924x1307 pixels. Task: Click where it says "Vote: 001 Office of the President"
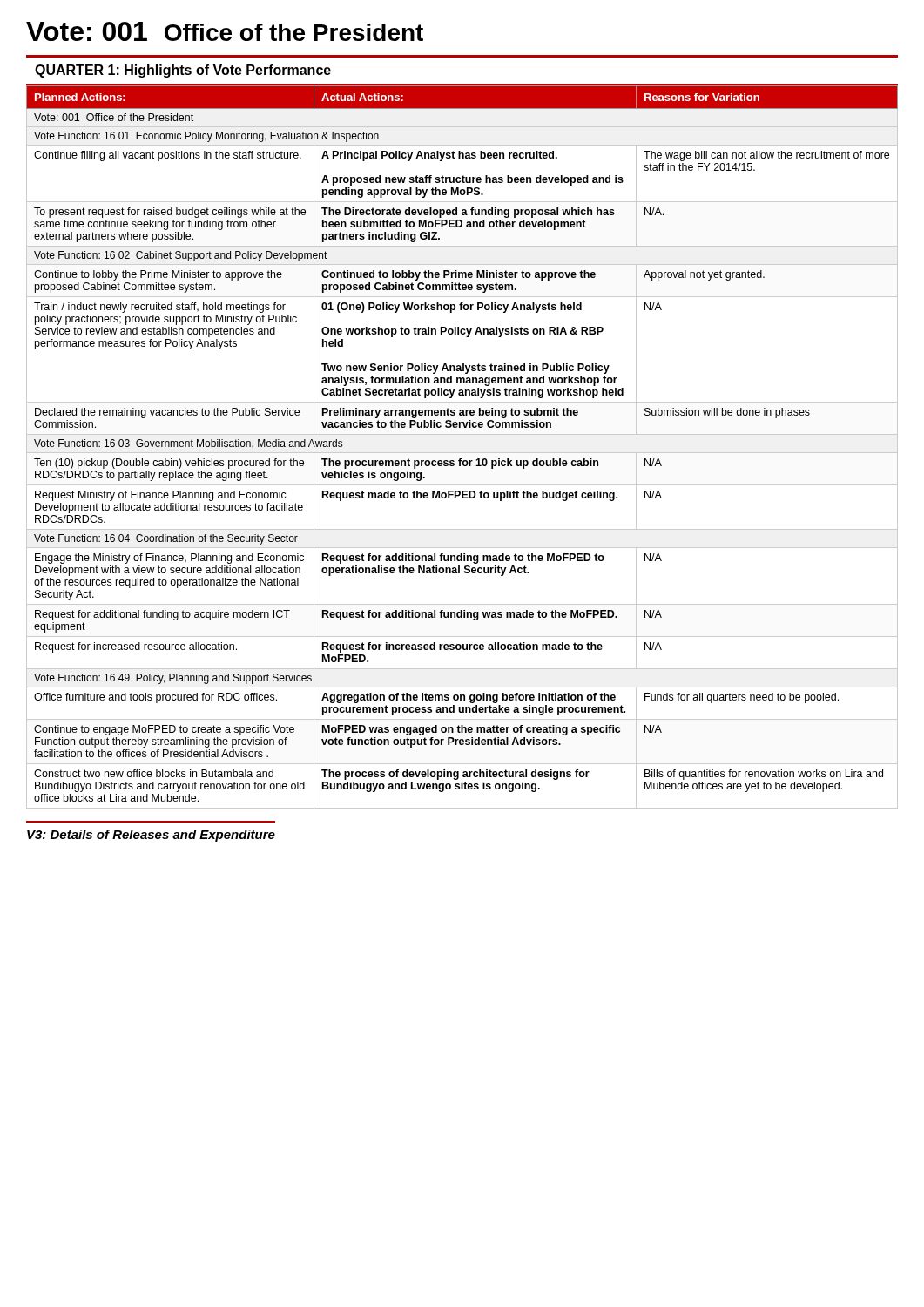(x=225, y=31)
